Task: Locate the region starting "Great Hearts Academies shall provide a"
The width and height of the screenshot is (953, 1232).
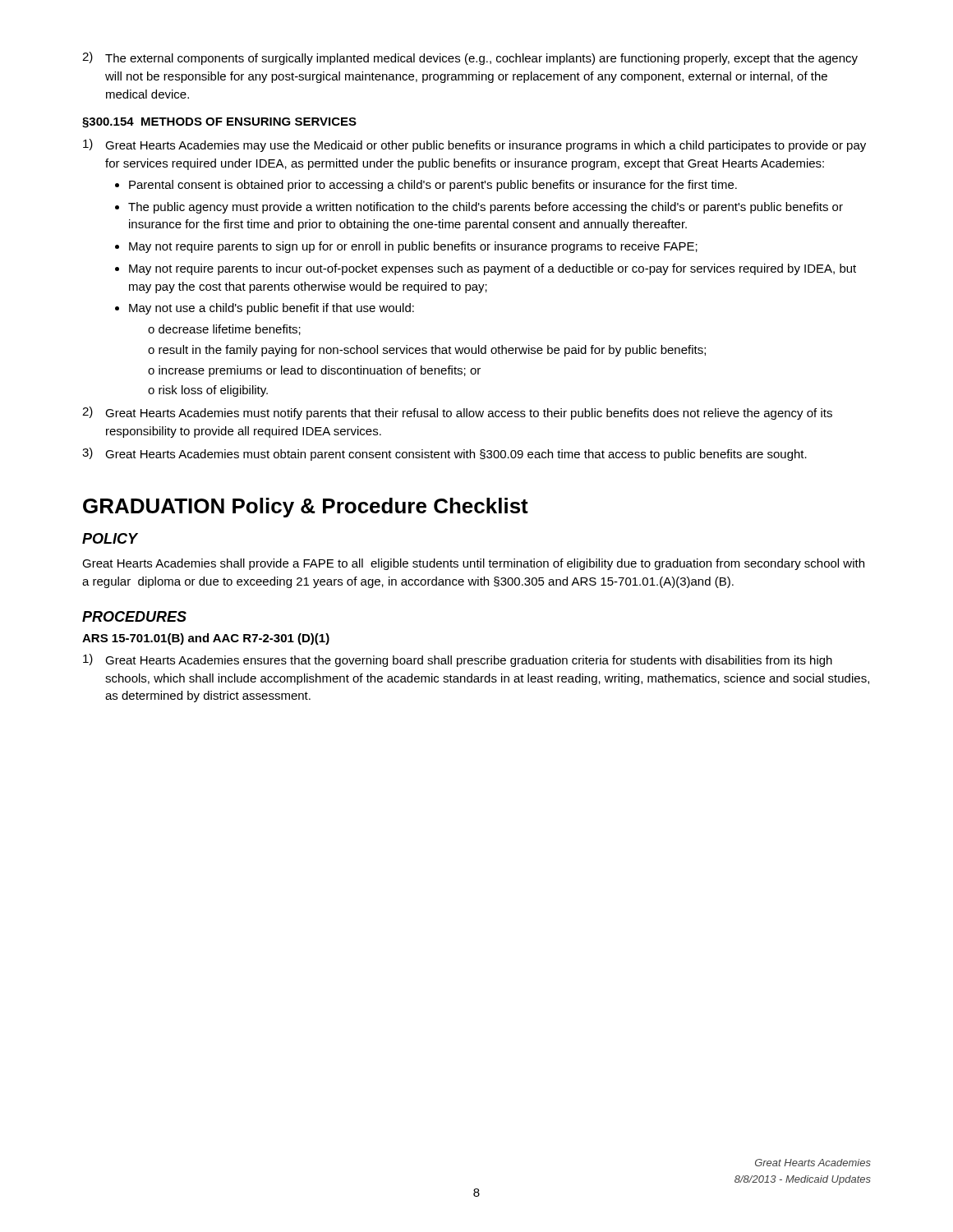Action: pos(476,573)
